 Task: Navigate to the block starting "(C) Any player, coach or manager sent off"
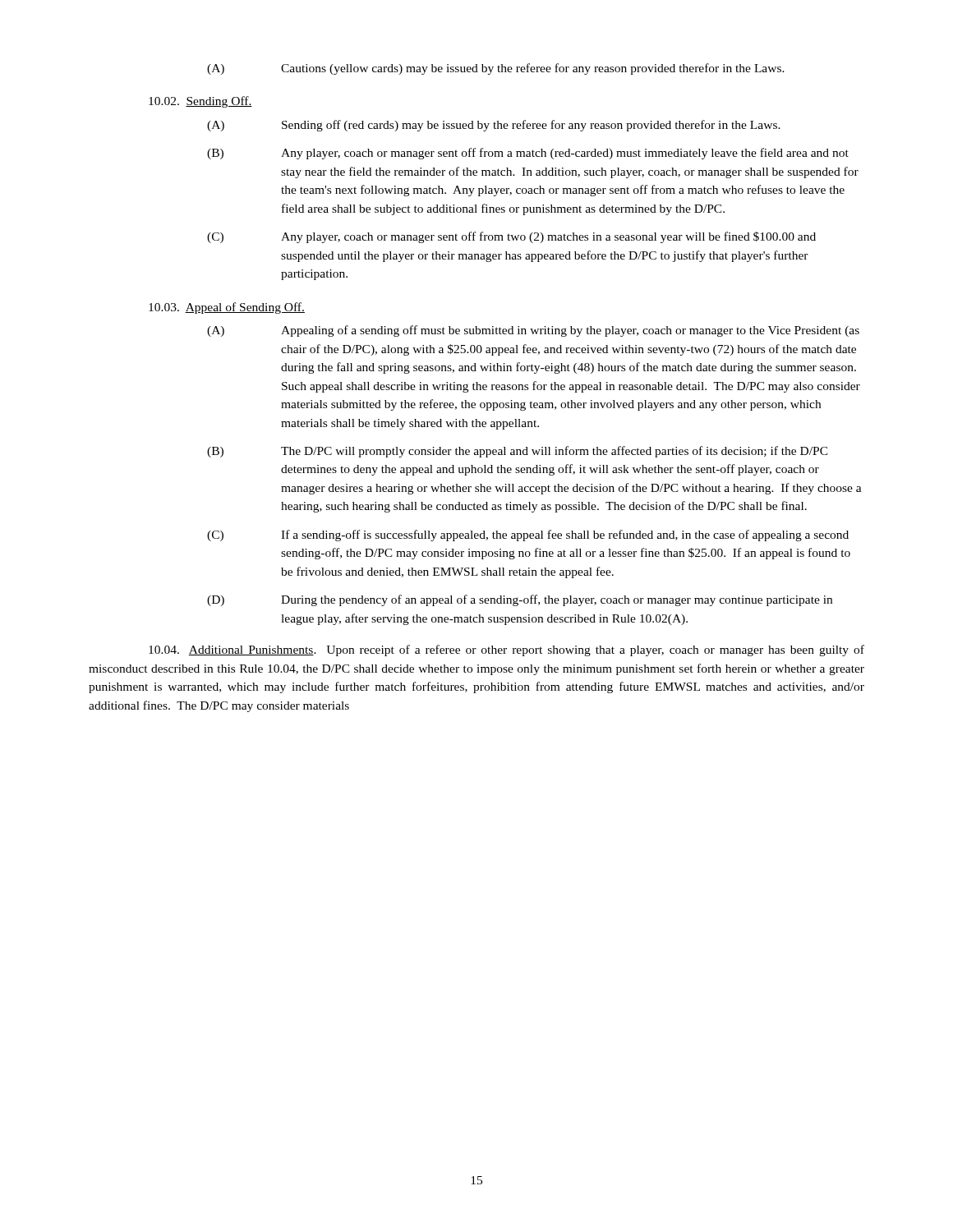point(476,255)
